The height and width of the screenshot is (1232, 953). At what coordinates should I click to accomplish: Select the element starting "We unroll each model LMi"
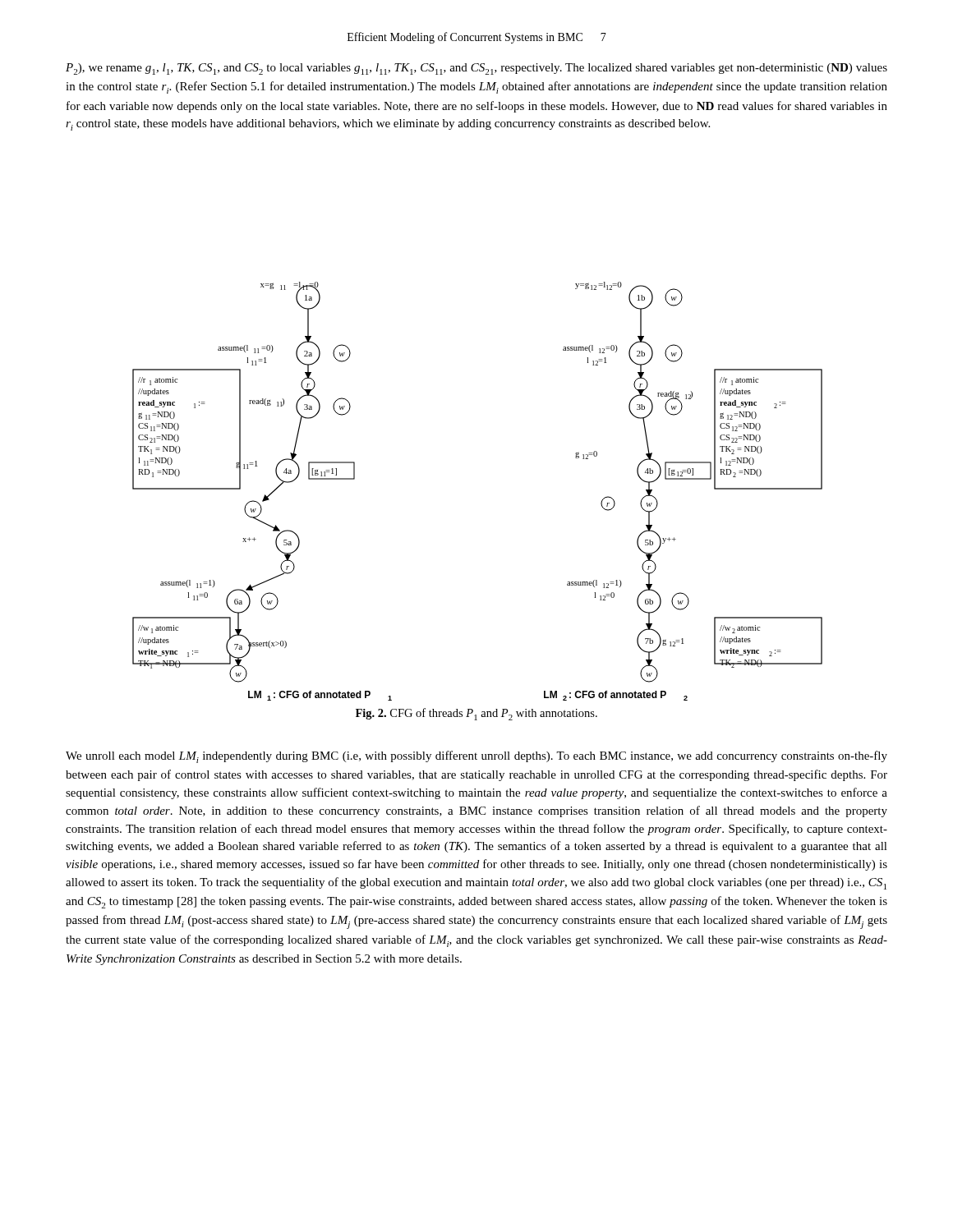coord(476,857)
